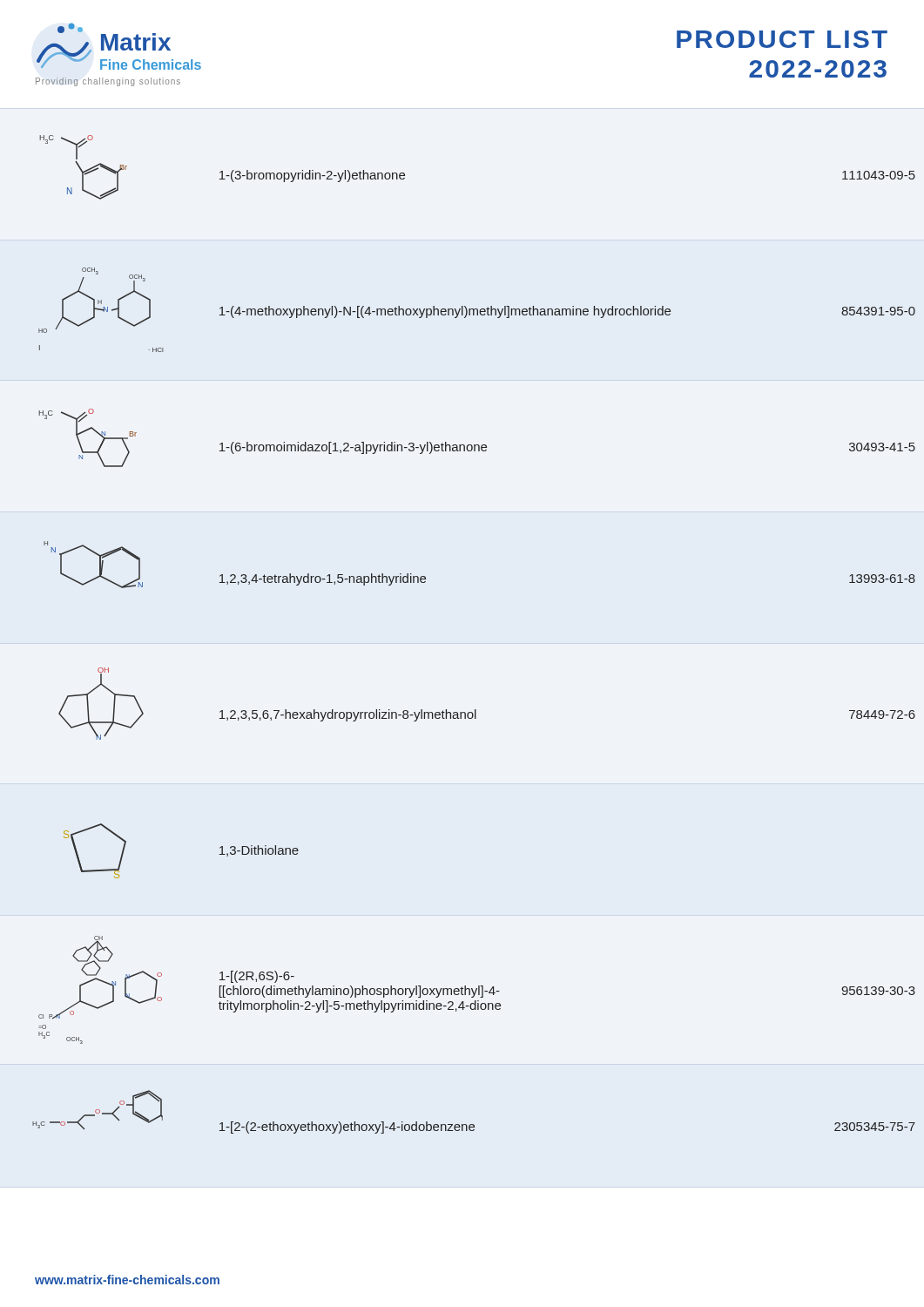Locate the element starting "PRODUCT LIST 2022-2023"
The height and width of the screenshot is (1307, 924).
pos(782,54)
